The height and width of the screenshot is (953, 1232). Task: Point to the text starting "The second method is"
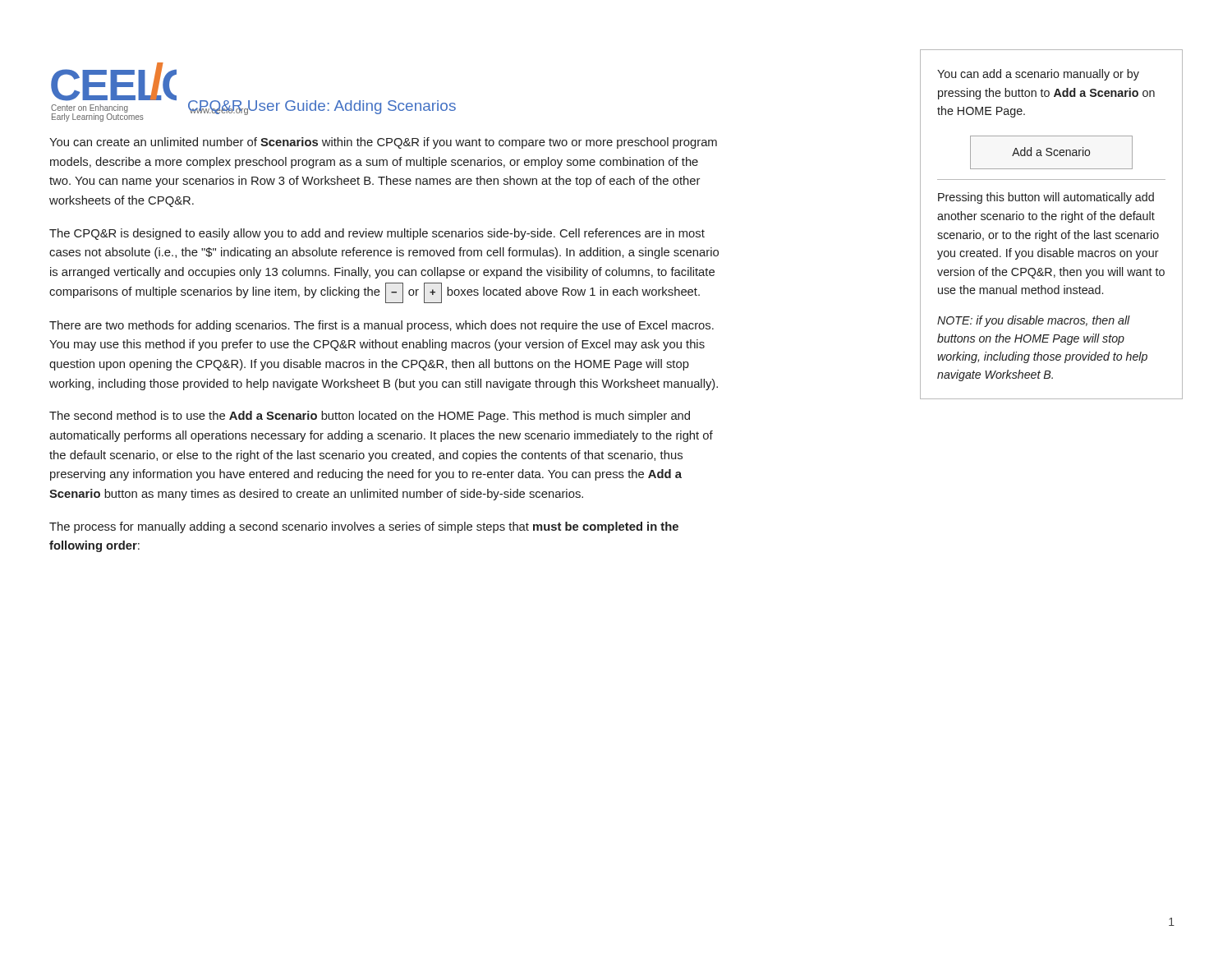(x=381, y=455)
